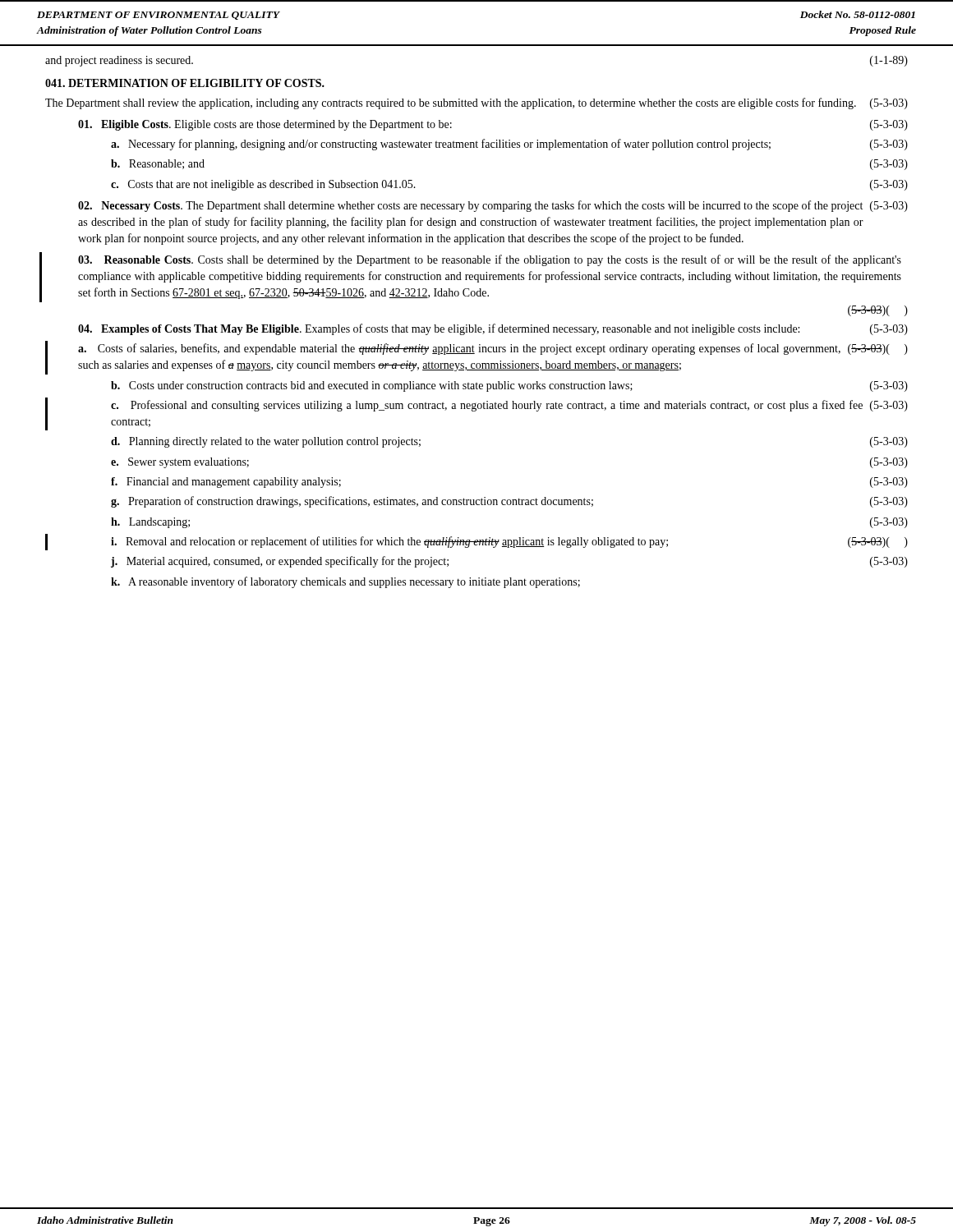Point to the text block starting "01. Eligible Costs. Eligible costs"

pos(266,125)
